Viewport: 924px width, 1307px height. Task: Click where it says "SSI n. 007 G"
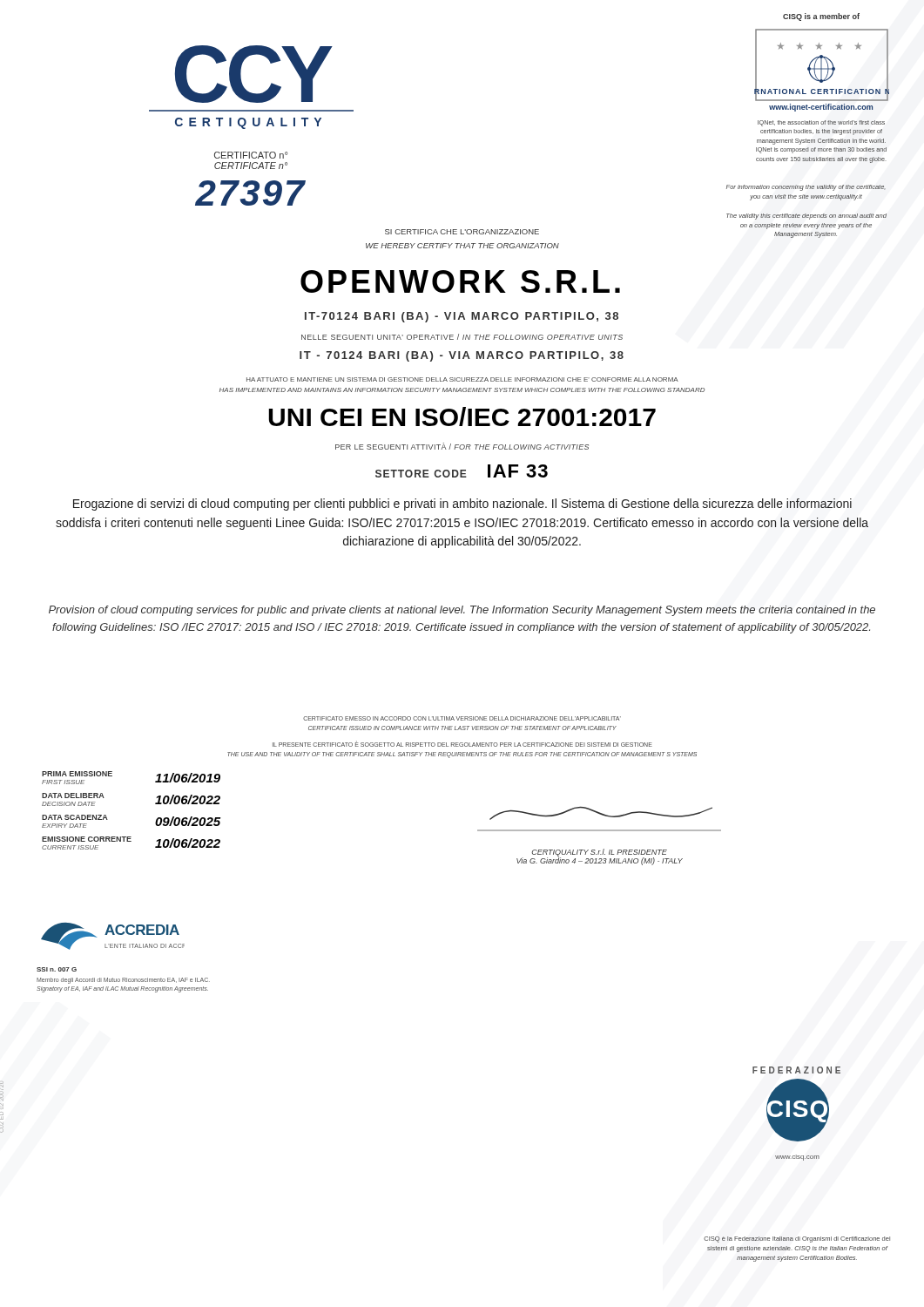57,969
